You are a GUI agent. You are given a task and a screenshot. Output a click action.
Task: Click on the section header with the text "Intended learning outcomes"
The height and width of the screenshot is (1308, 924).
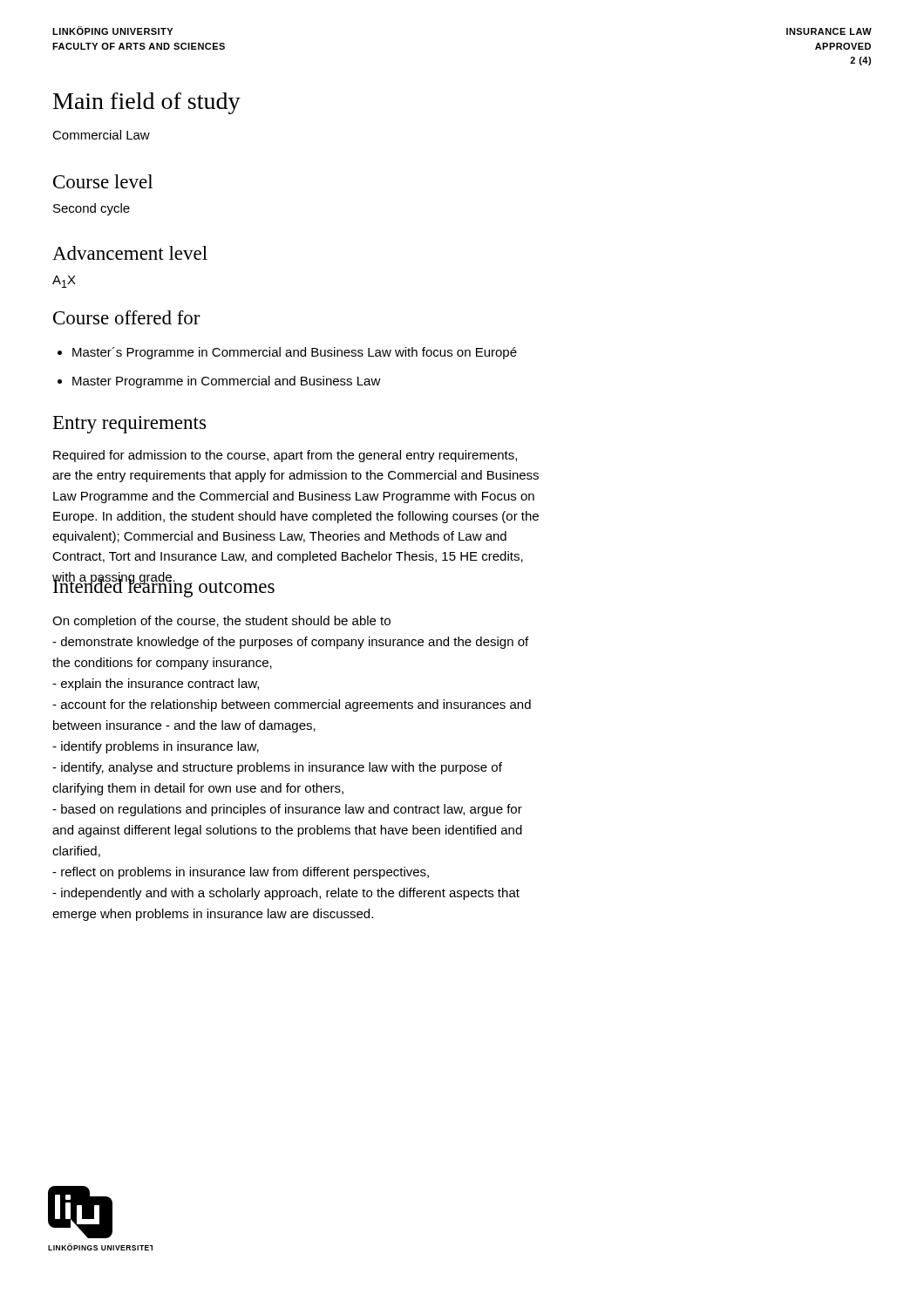(x=164, y=587)
